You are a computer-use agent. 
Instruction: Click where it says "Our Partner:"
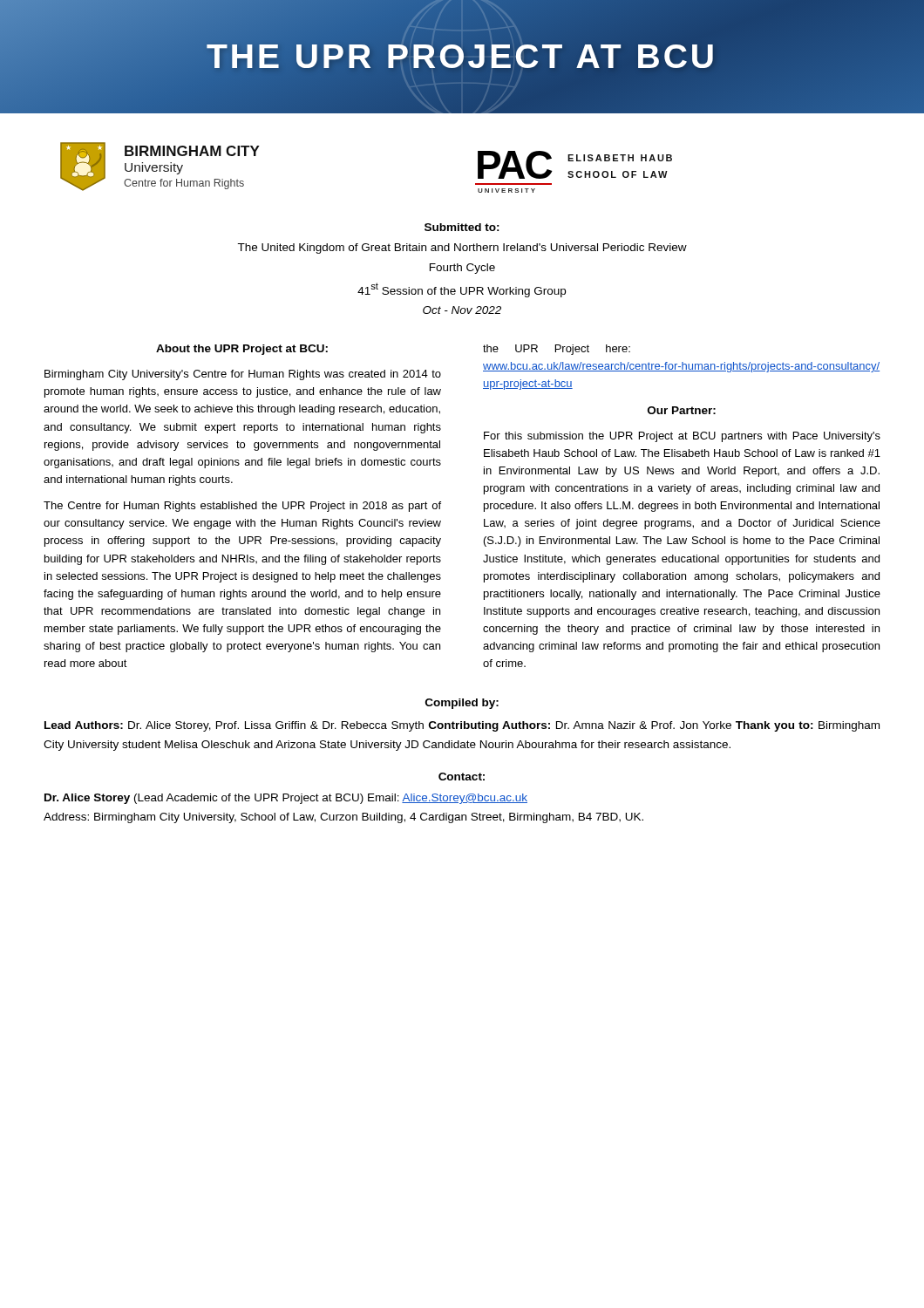682,410
